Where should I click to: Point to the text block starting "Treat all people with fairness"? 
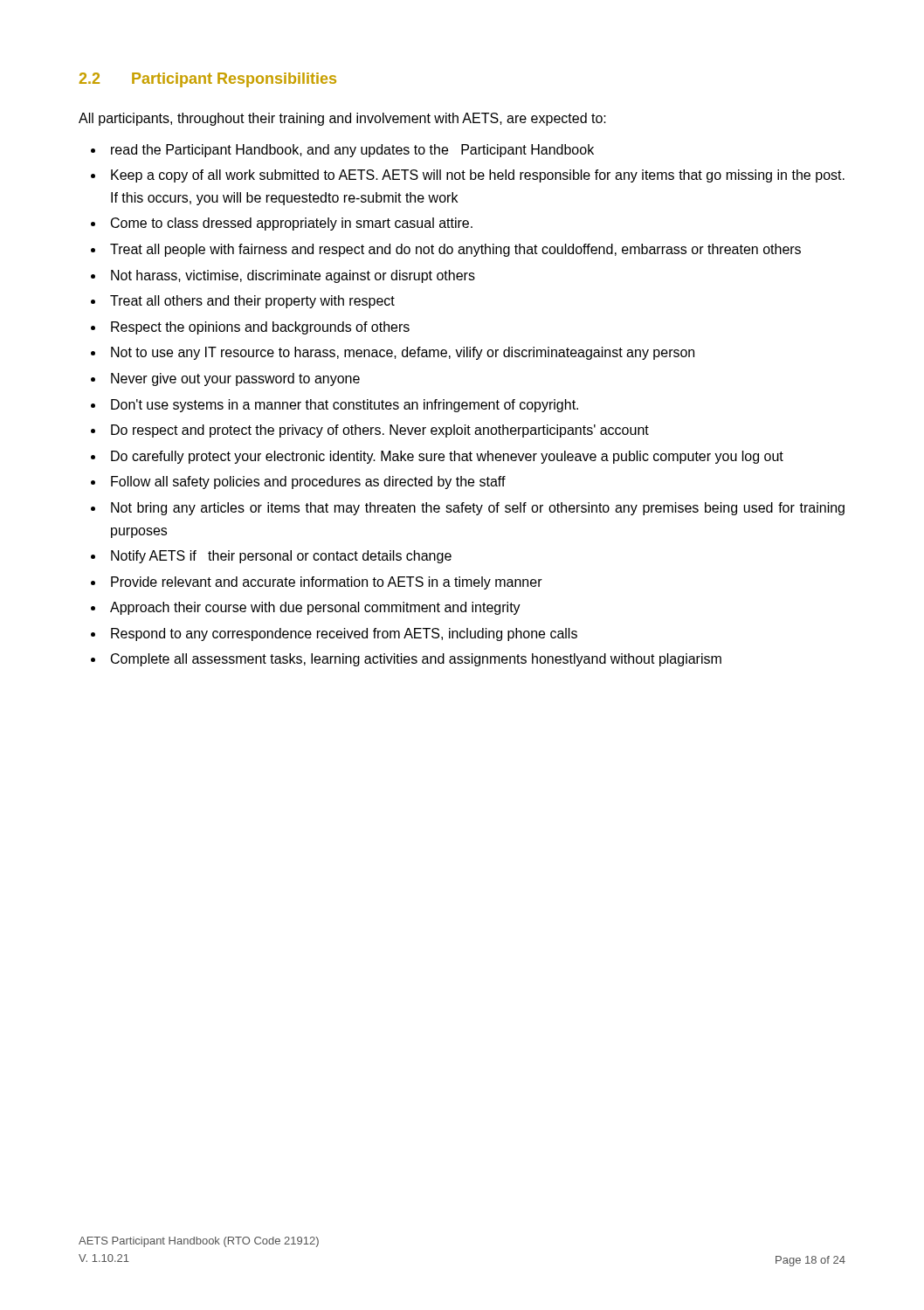pos(456,249)
